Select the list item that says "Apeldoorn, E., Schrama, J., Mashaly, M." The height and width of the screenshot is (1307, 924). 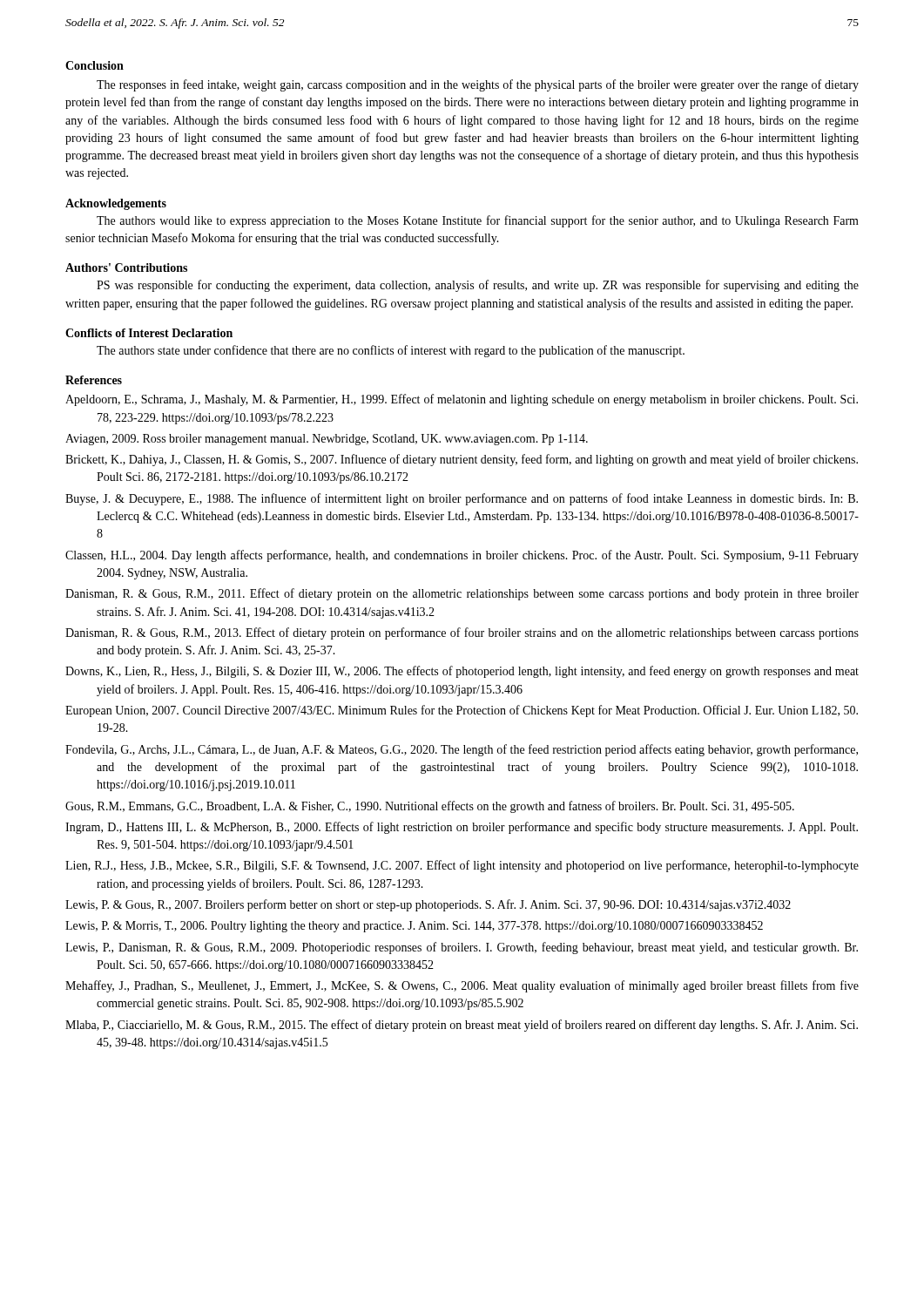(x=462, y=409)
